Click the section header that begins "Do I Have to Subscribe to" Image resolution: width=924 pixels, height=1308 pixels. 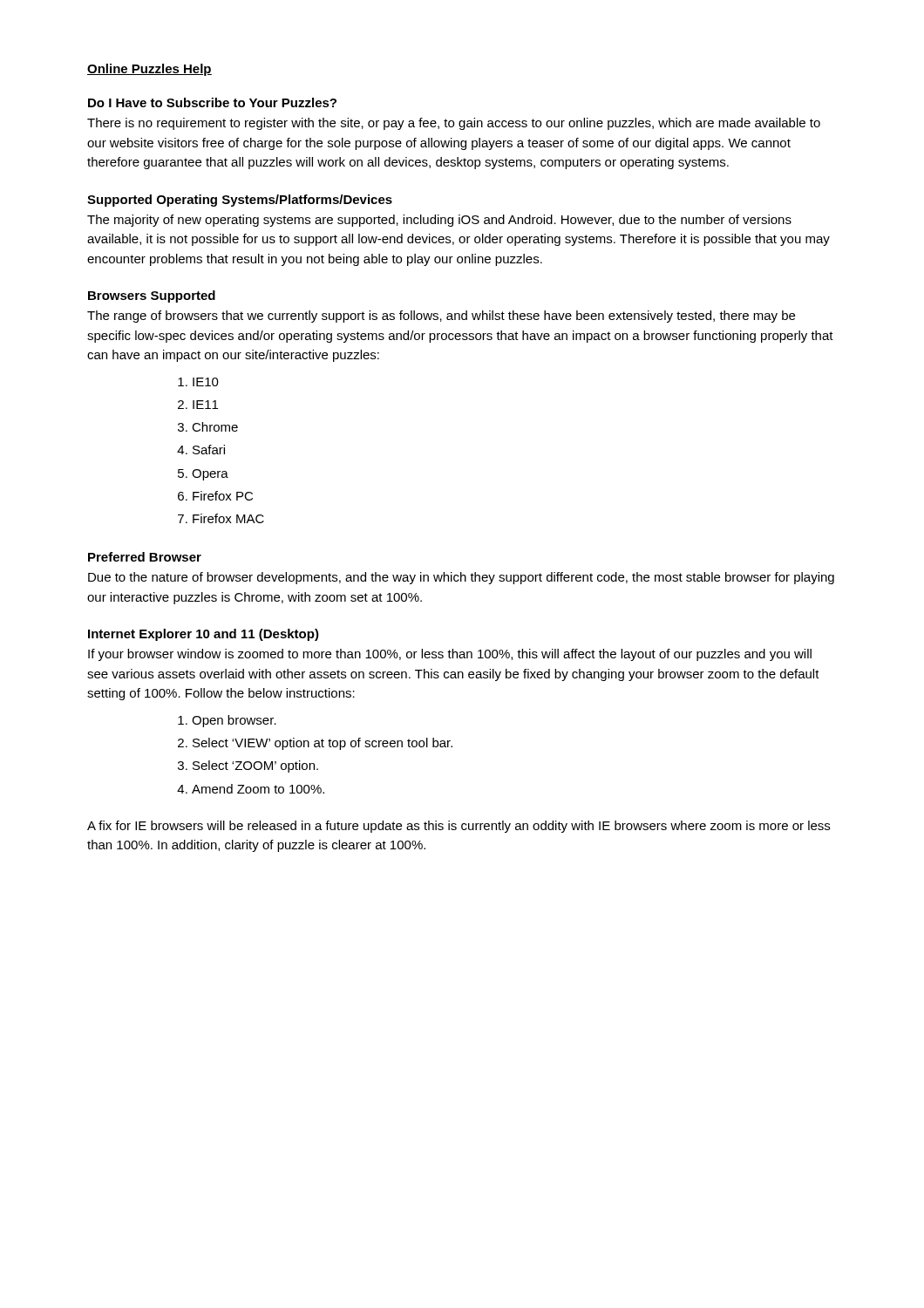click(x=212, y=102)
